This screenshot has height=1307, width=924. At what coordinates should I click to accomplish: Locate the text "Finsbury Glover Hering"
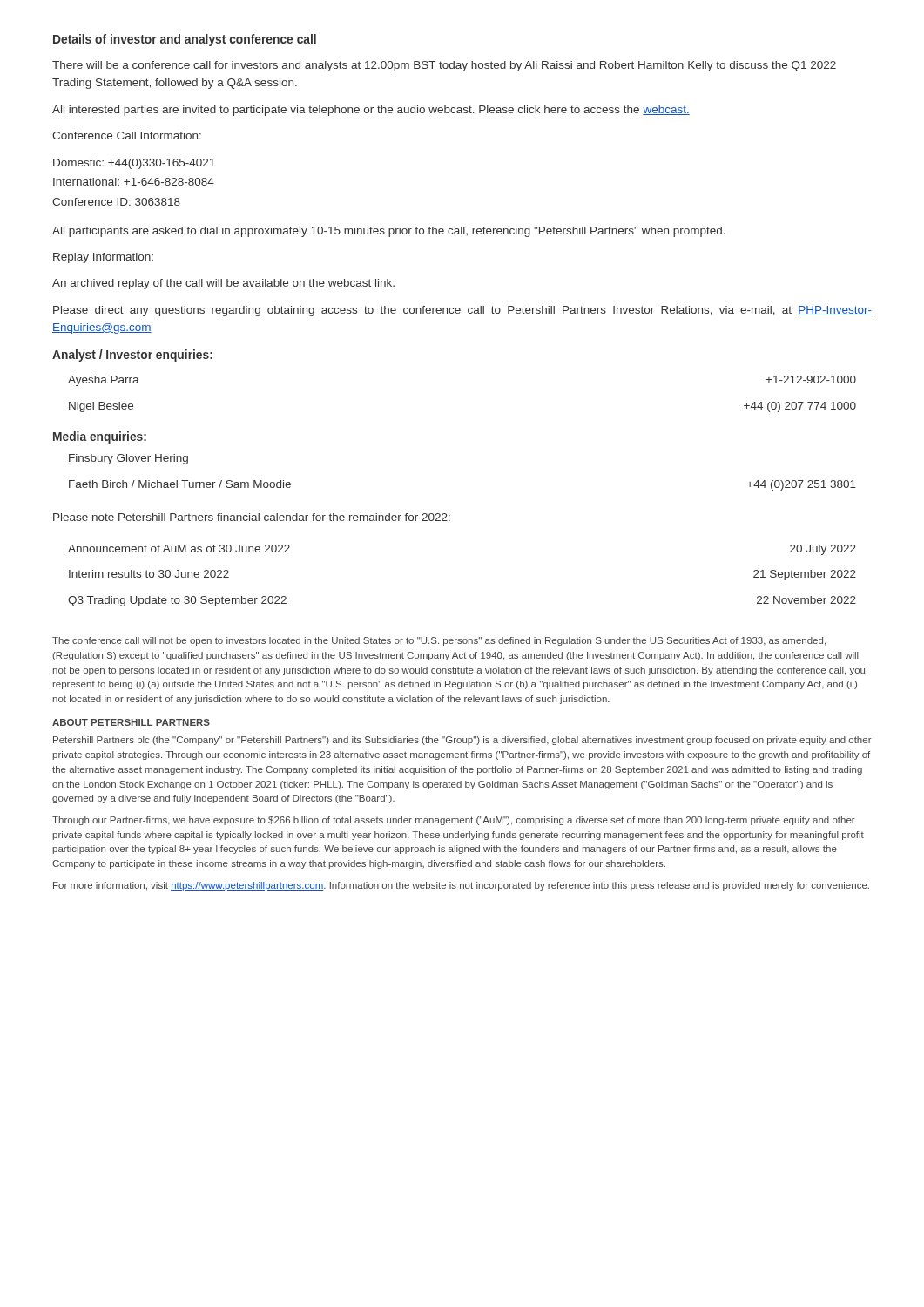pos(128,458)
